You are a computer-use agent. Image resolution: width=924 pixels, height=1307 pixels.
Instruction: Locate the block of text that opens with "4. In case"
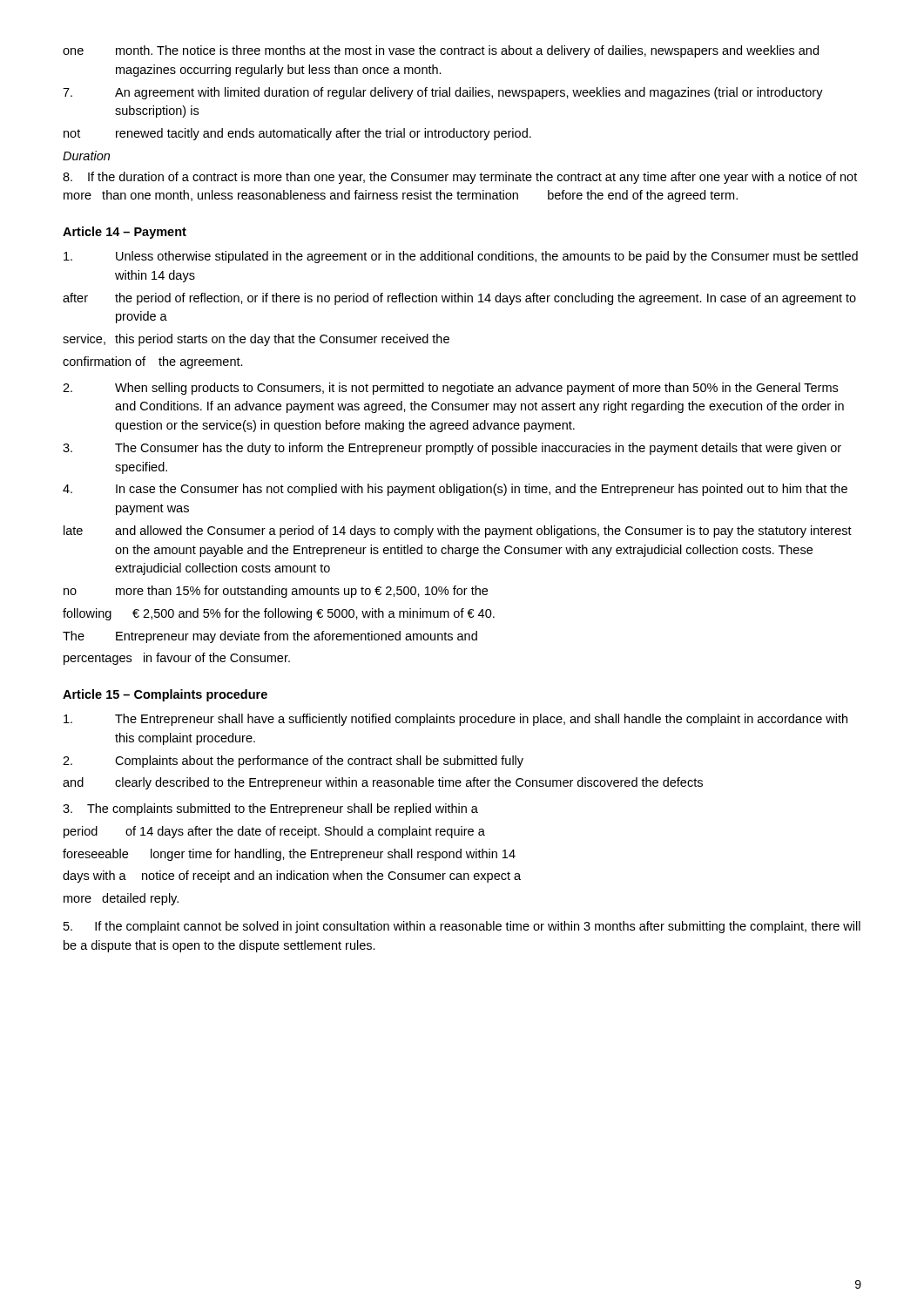(462, 499)
